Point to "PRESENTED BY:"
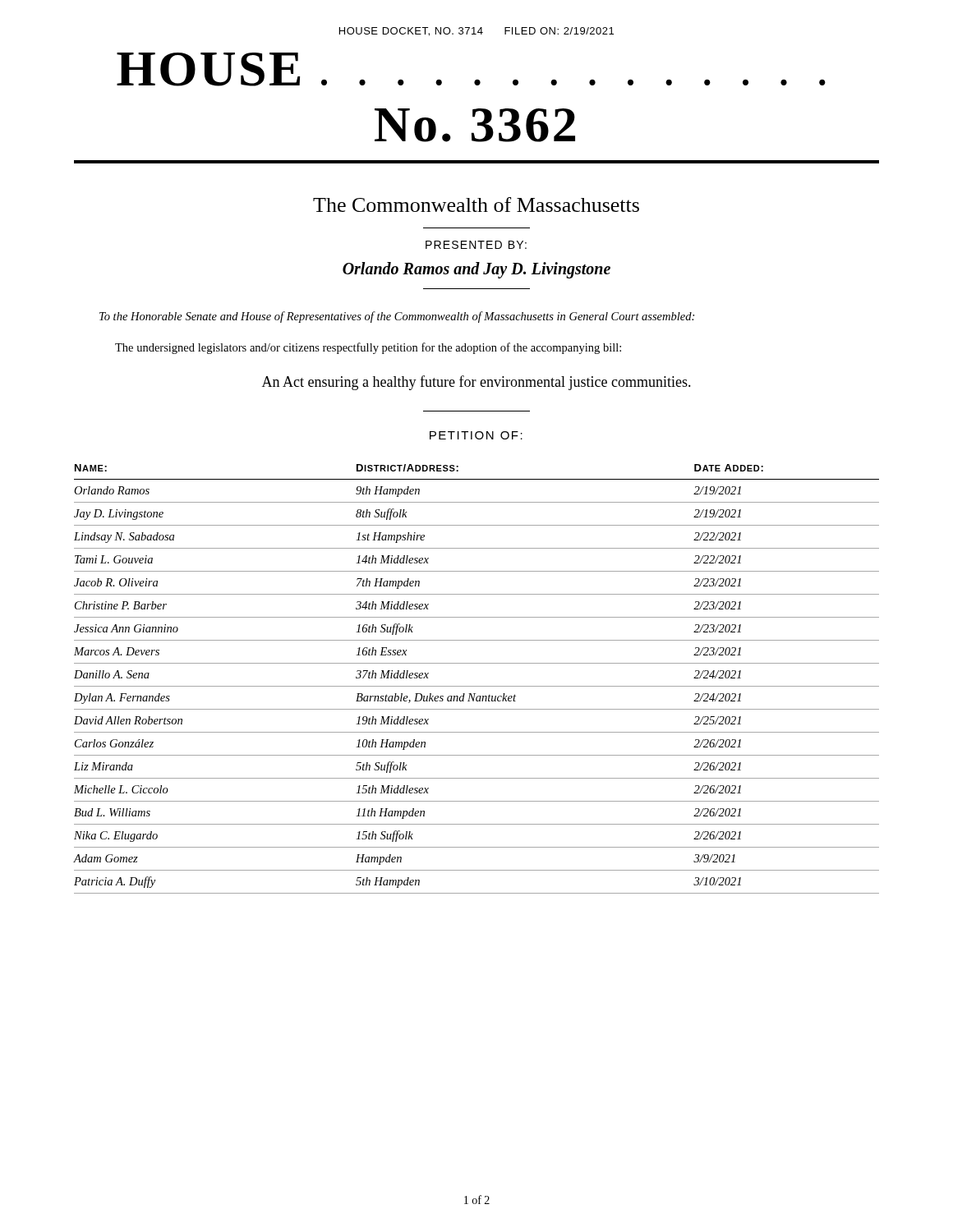This screenshot has width=953, height=1232. [476, 245]
